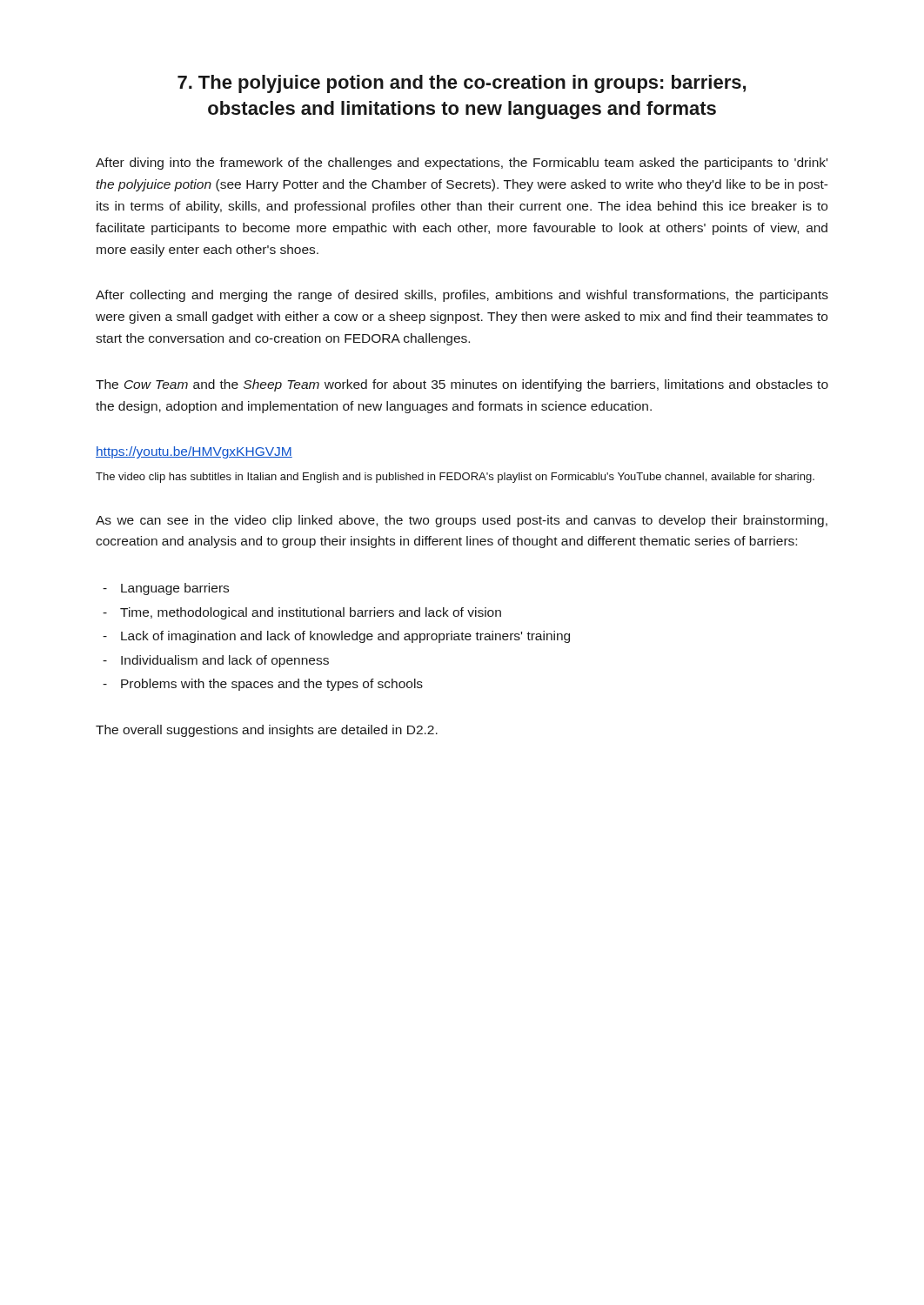Image resolution: width=924 pixels, height=1305 pixels.
Task: Navigate to the block starting "Time, methodological and institutional barriers"
Action: 311,612
